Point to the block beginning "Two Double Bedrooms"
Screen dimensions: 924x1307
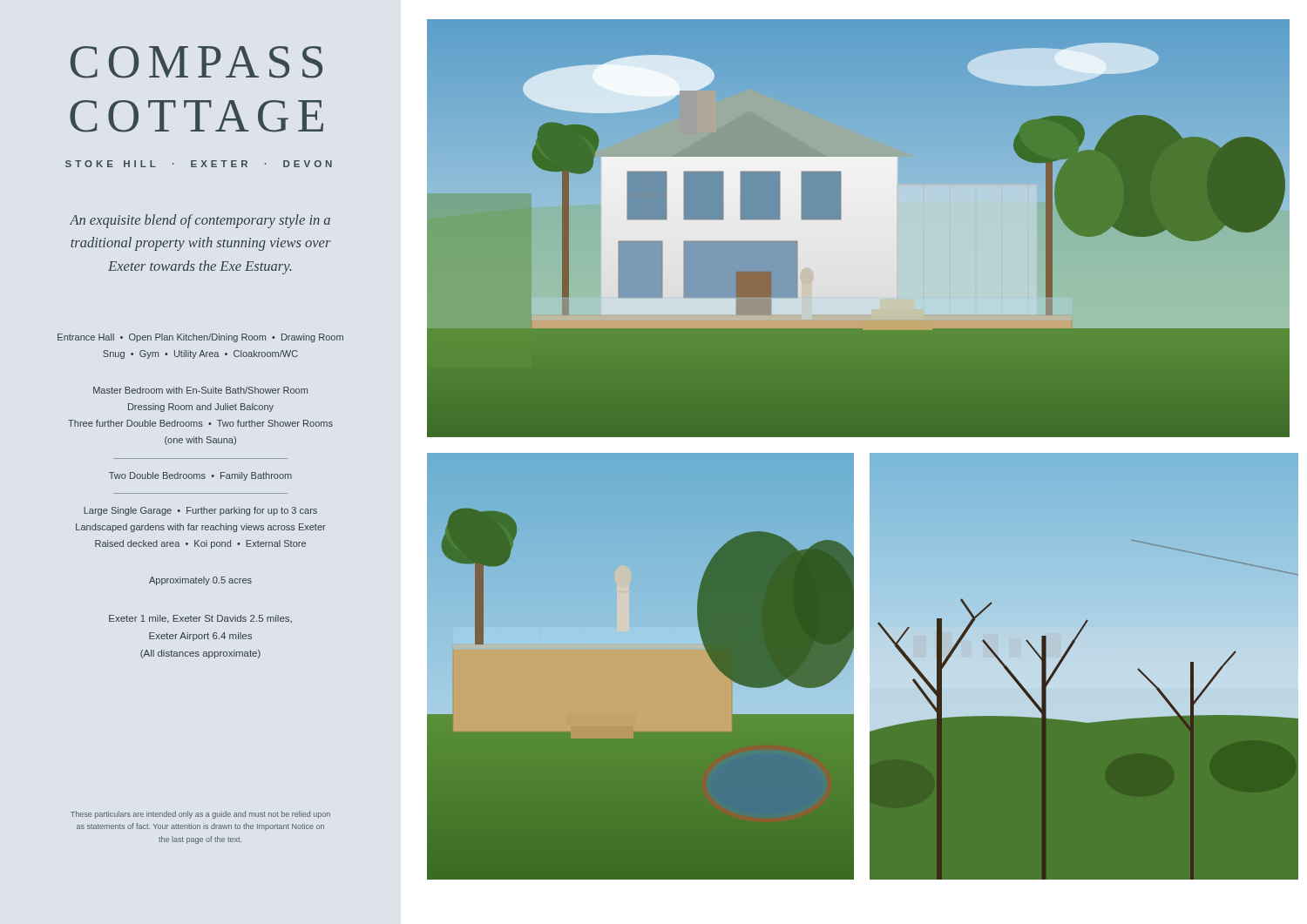pyautogui.click(x=200, y=475)
